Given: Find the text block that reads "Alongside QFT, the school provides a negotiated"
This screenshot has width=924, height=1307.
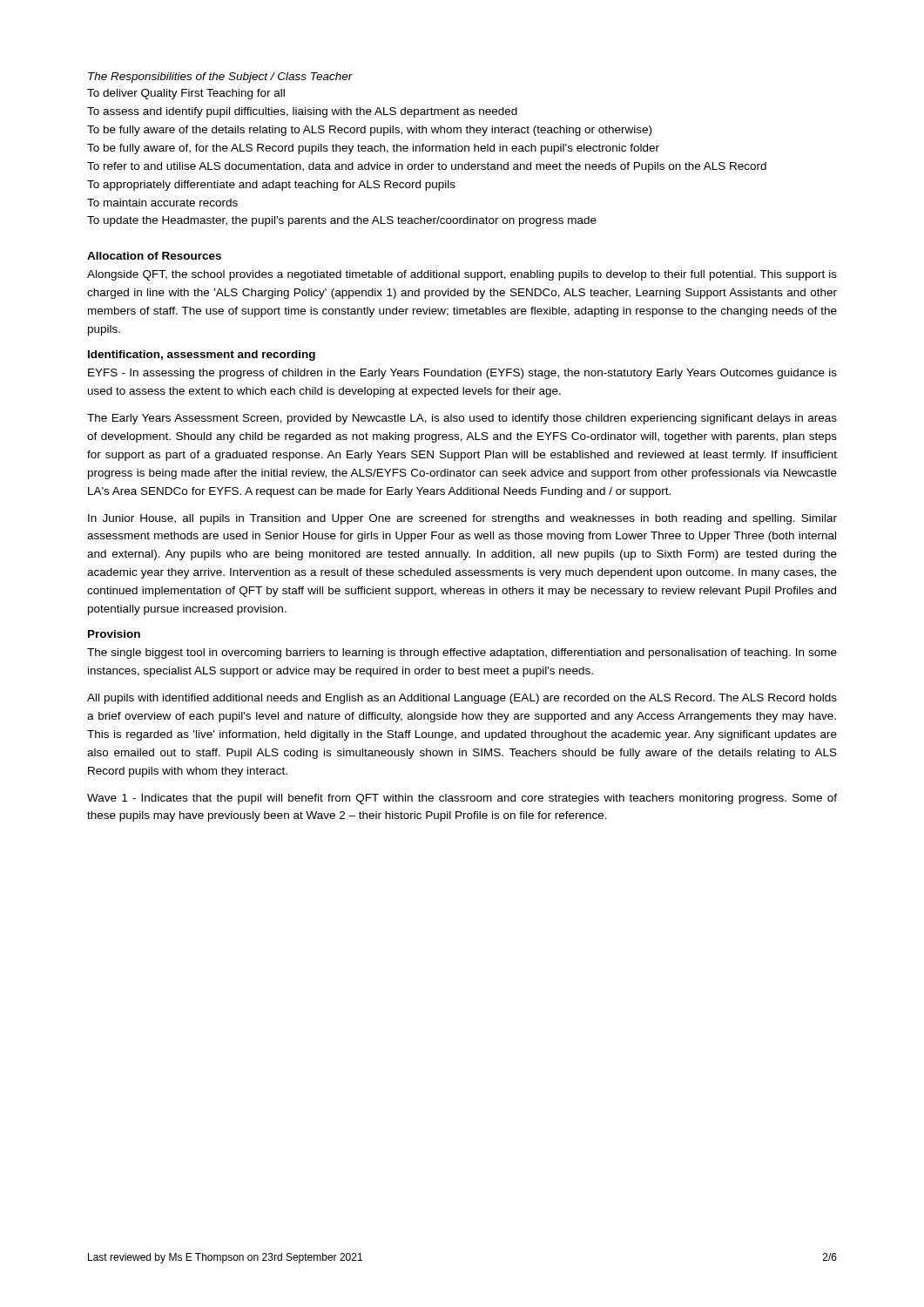Looking at the screenshot, I should pos(462,302).
